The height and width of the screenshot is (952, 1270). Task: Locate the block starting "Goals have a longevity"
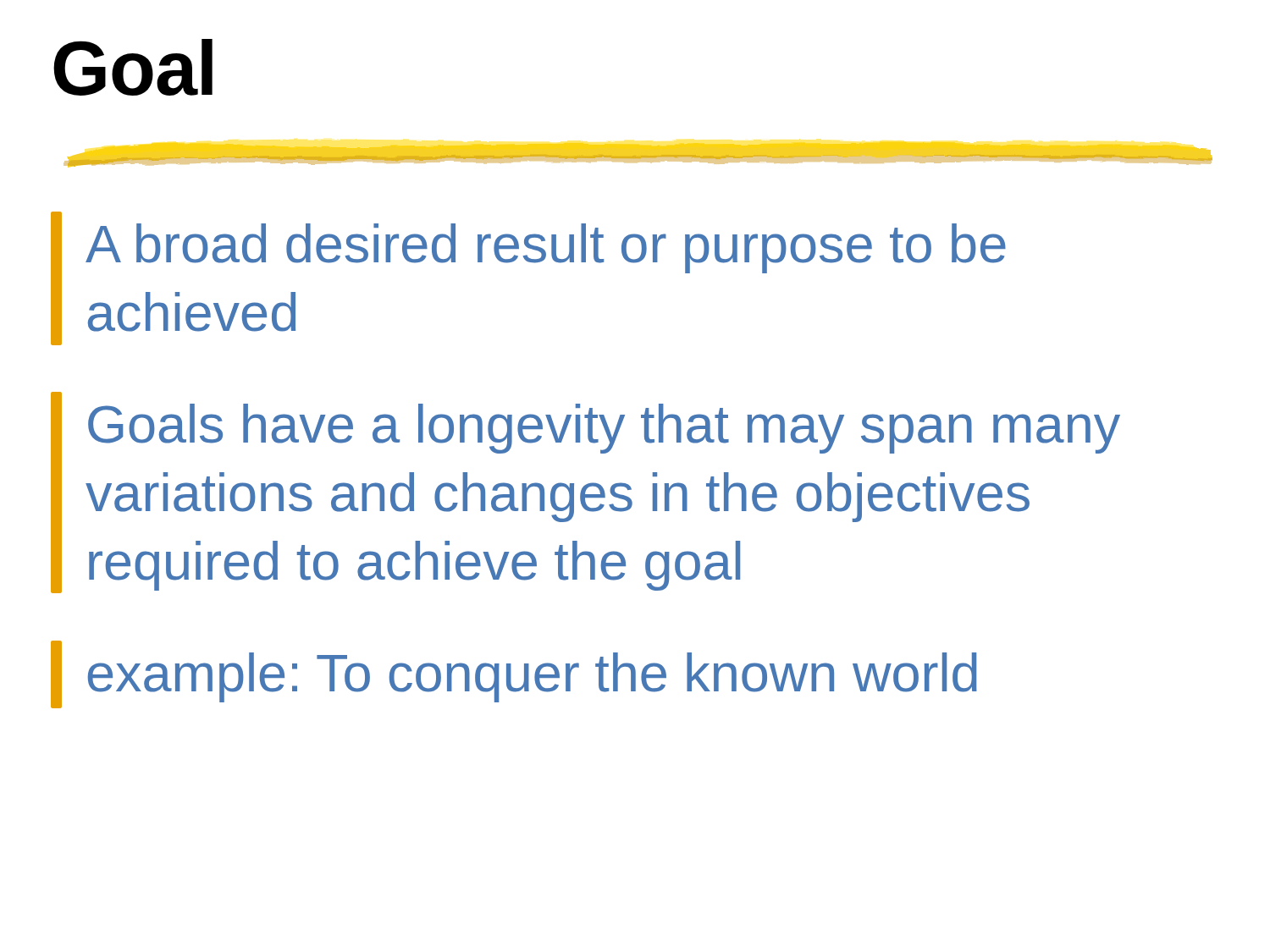tap(639, 493)
